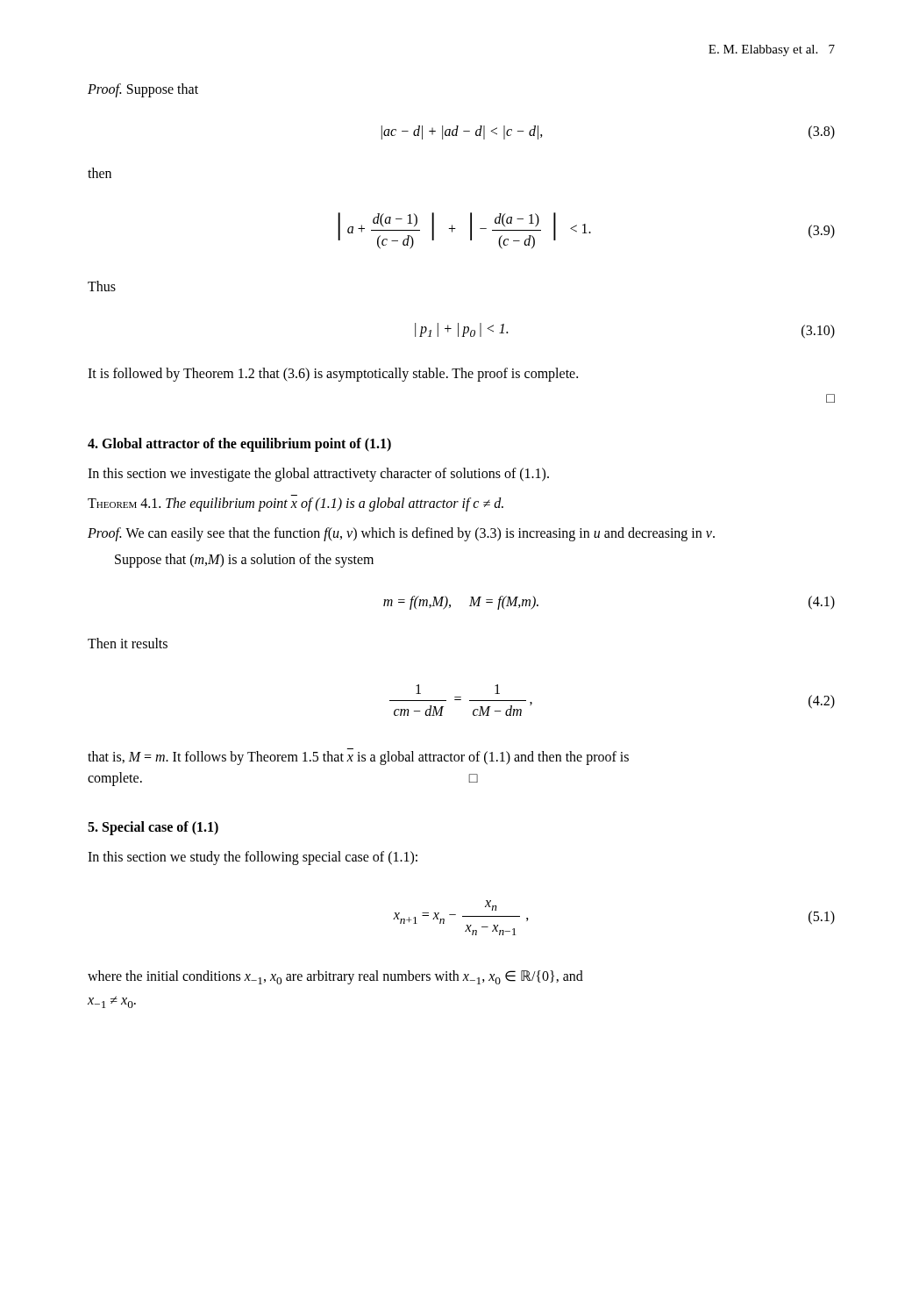The height and width of the screenshot is (1316, 905).
Task: Click the formula that begins "│a + d(a"
Action: click(x=583, y=230)
